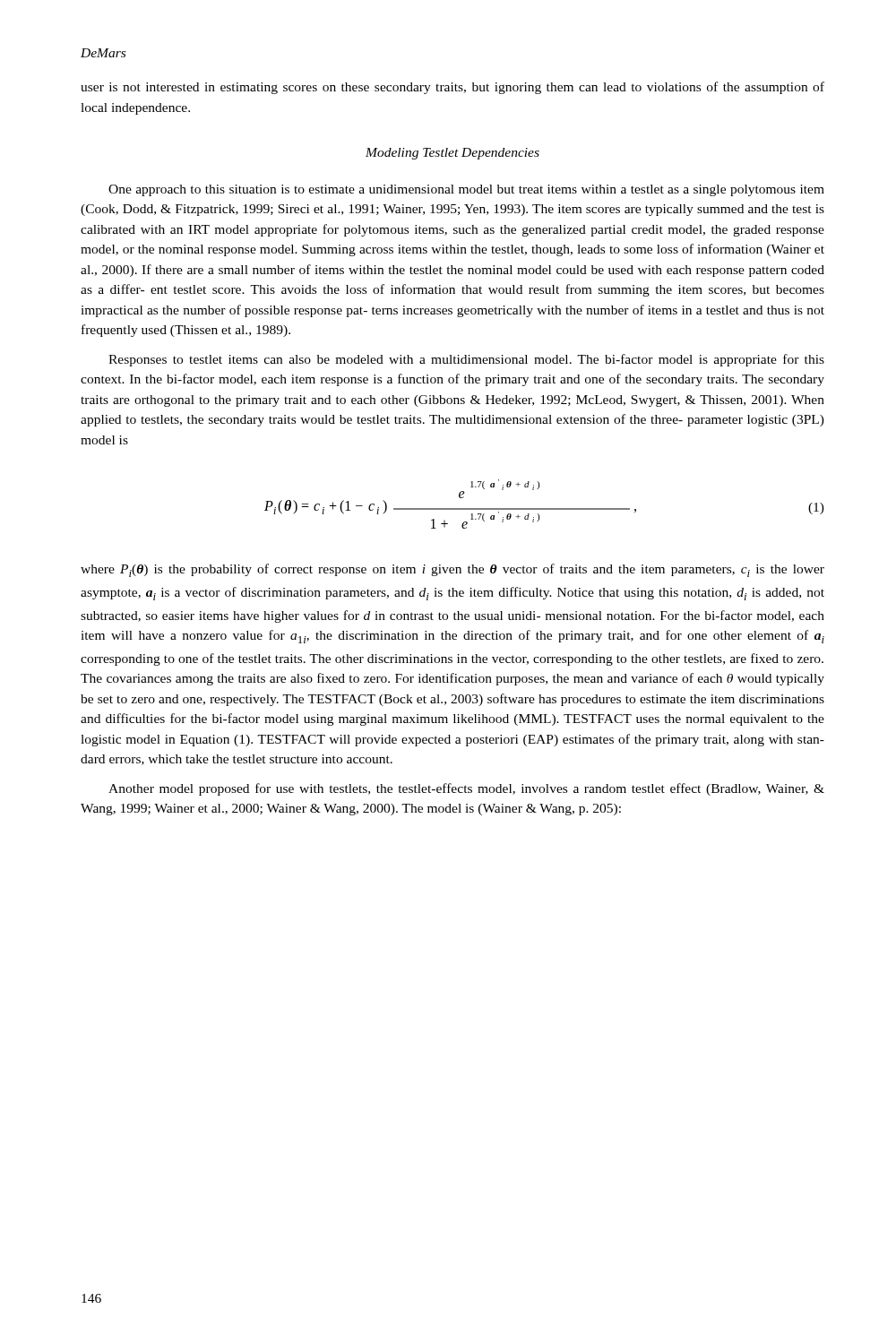Find the block on this page that starts "Responses to testlet"

(x=452, y=399)
